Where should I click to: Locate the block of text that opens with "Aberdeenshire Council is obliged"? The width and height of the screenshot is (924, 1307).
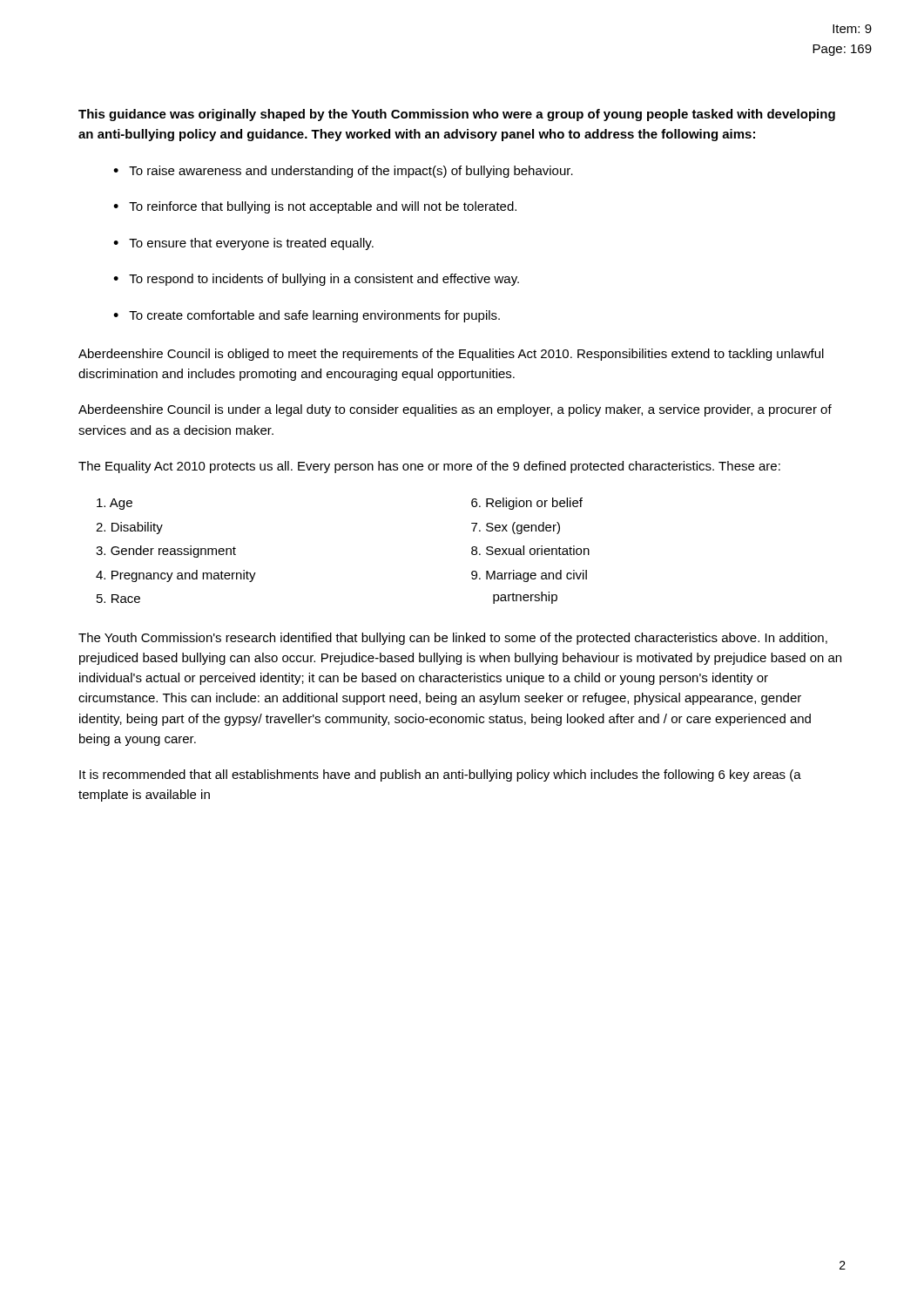click(451, 363)
